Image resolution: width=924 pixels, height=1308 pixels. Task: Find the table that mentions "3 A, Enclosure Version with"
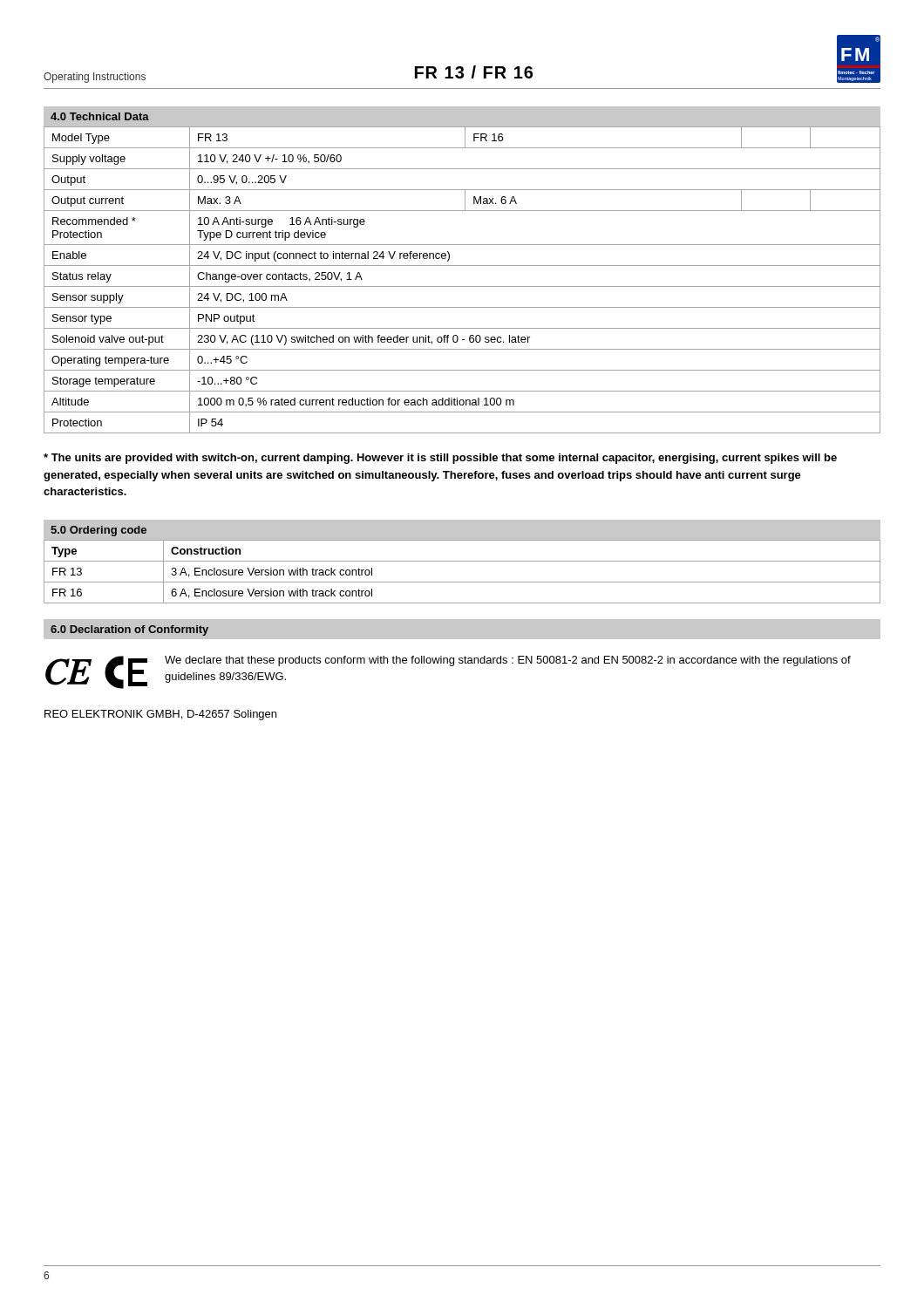coord(462,571)
